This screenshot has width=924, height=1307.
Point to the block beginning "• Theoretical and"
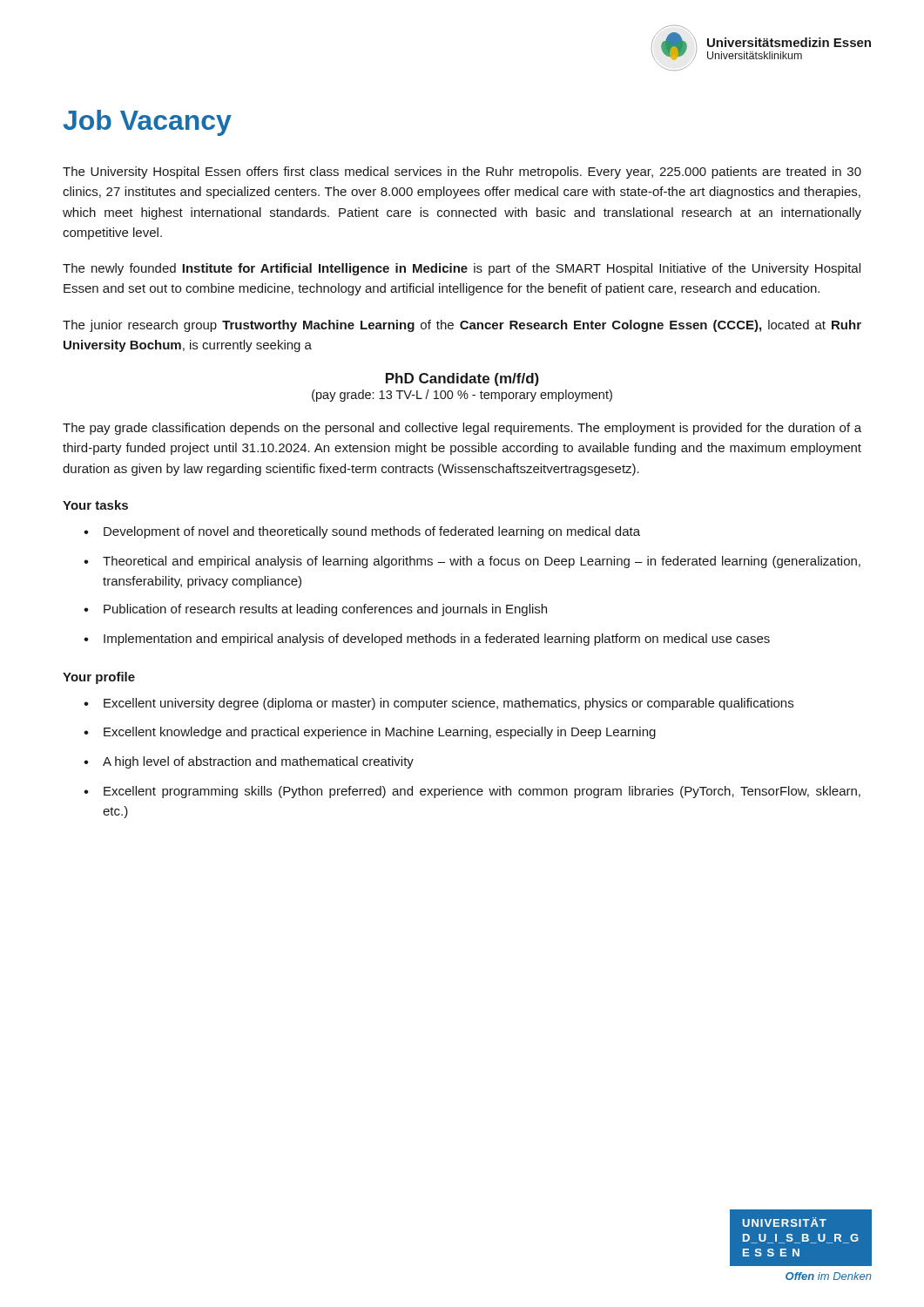click(472, 571)
